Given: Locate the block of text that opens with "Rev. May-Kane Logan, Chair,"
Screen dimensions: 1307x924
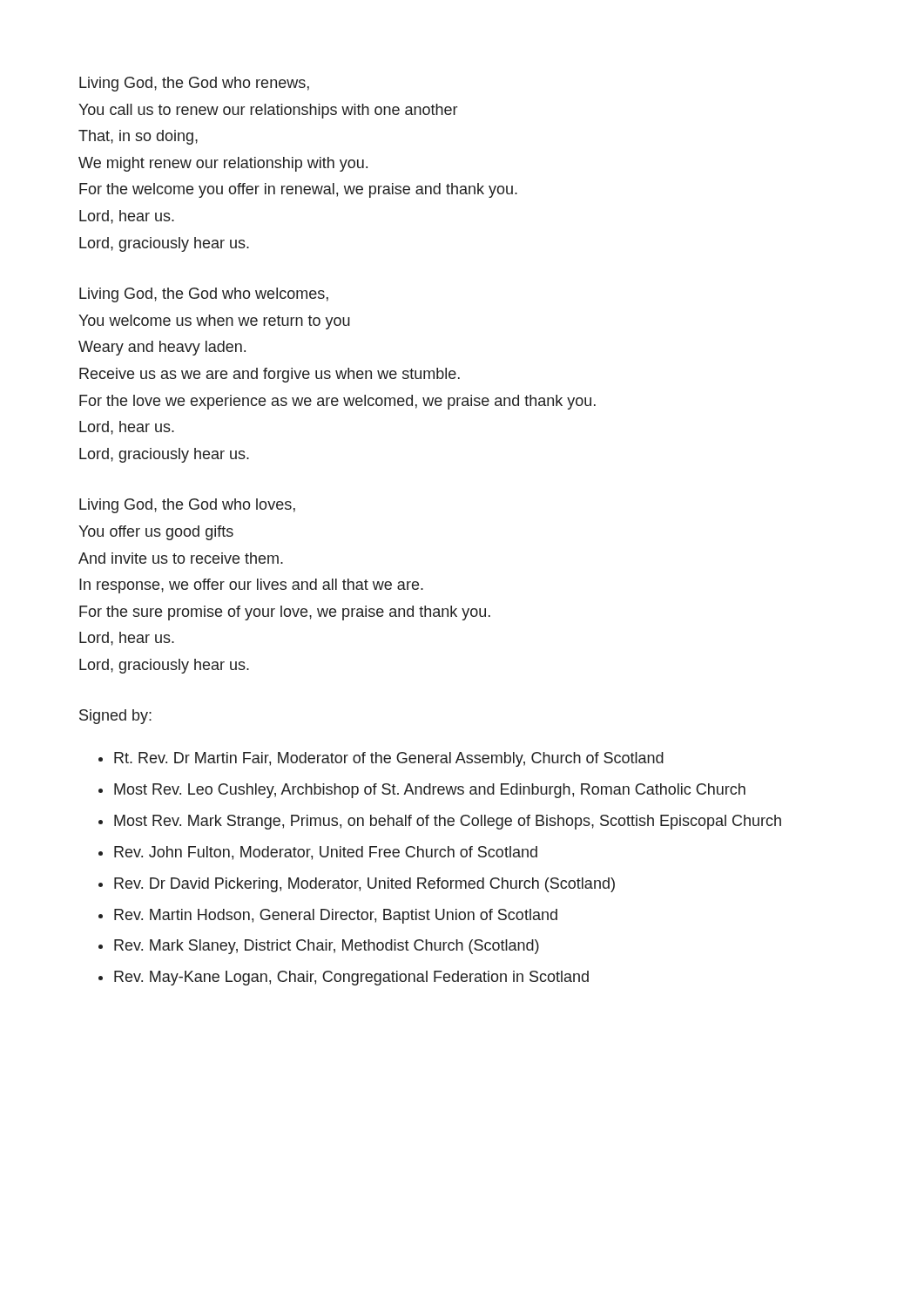Looking at the screenshot, I should pyautogui.click(x=351, y=977).
